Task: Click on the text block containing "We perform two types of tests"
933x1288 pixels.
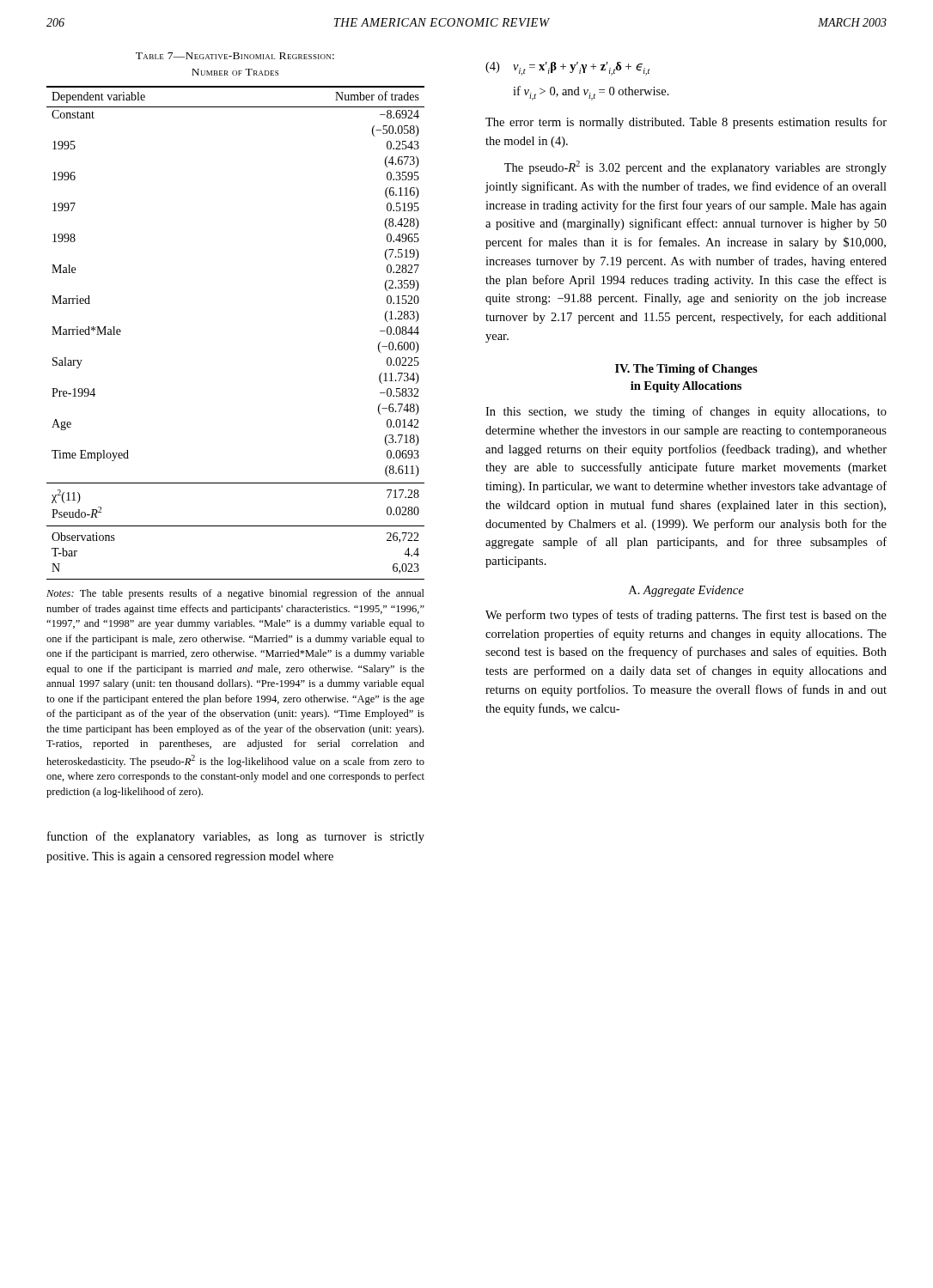Action: [x=686, y=662]
